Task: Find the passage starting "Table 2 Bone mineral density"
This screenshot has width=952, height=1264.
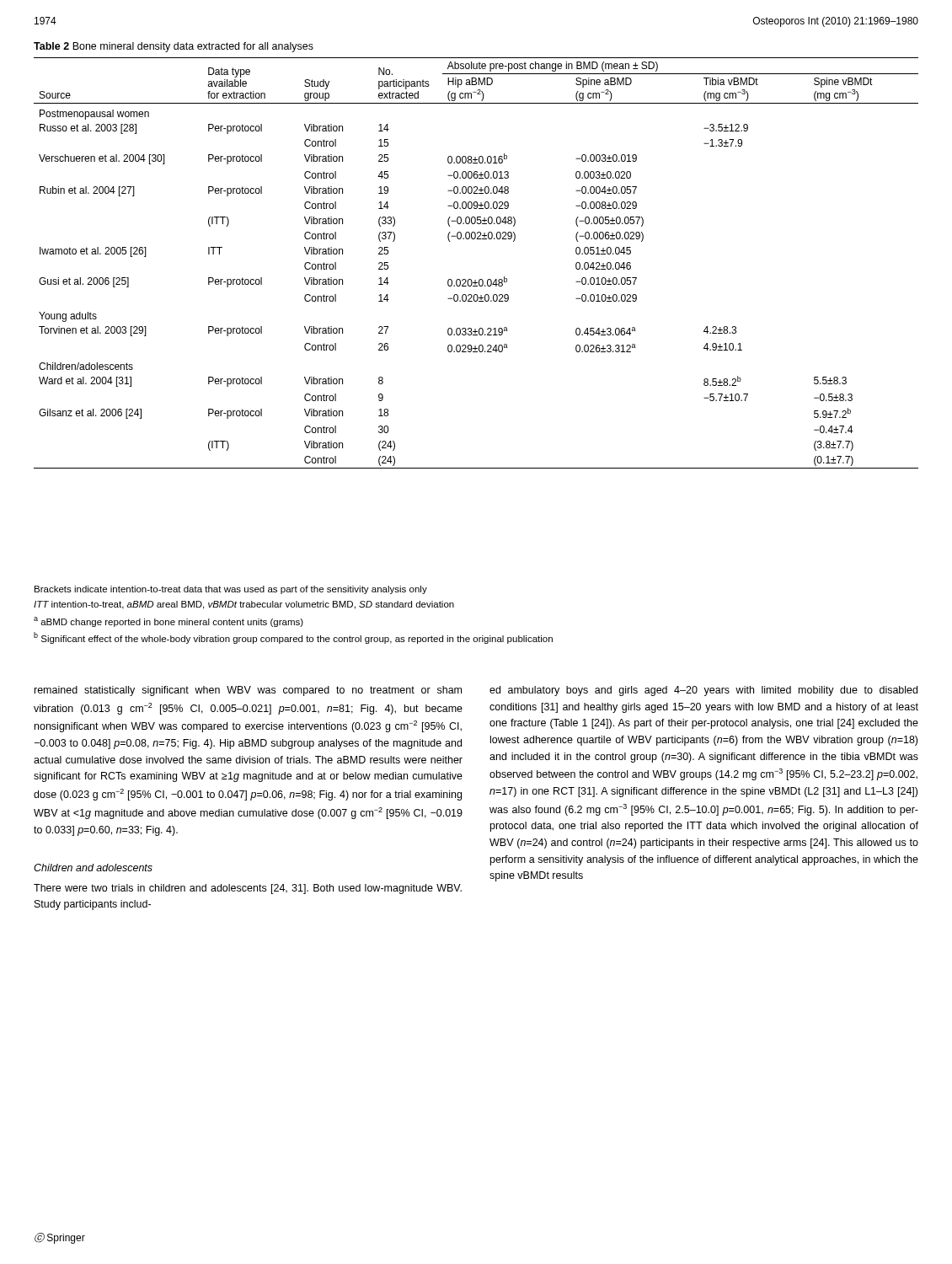Action: pyautogui.click(x=174, y=46)
